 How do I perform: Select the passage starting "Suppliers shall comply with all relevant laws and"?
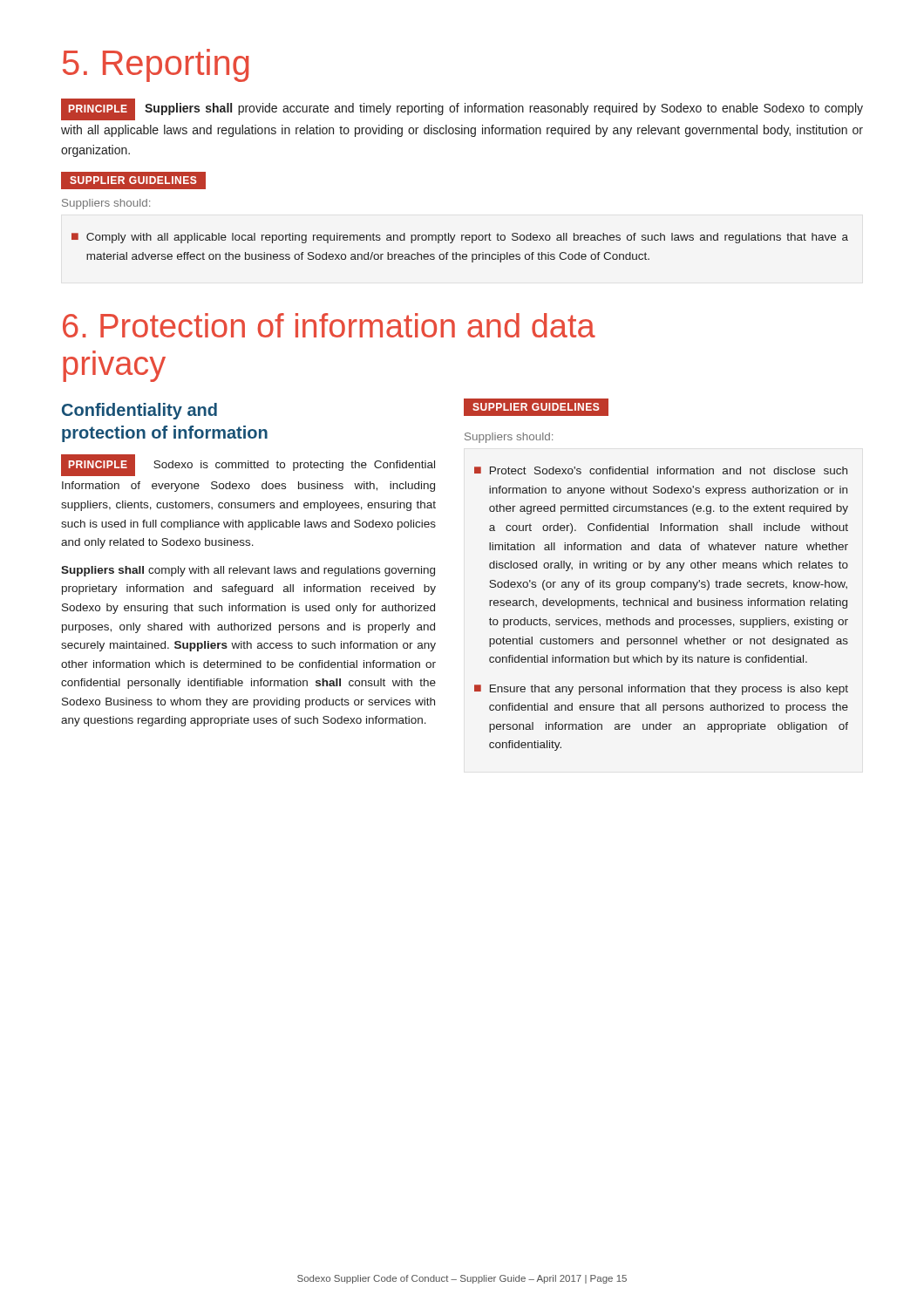[x=248, y=645]
